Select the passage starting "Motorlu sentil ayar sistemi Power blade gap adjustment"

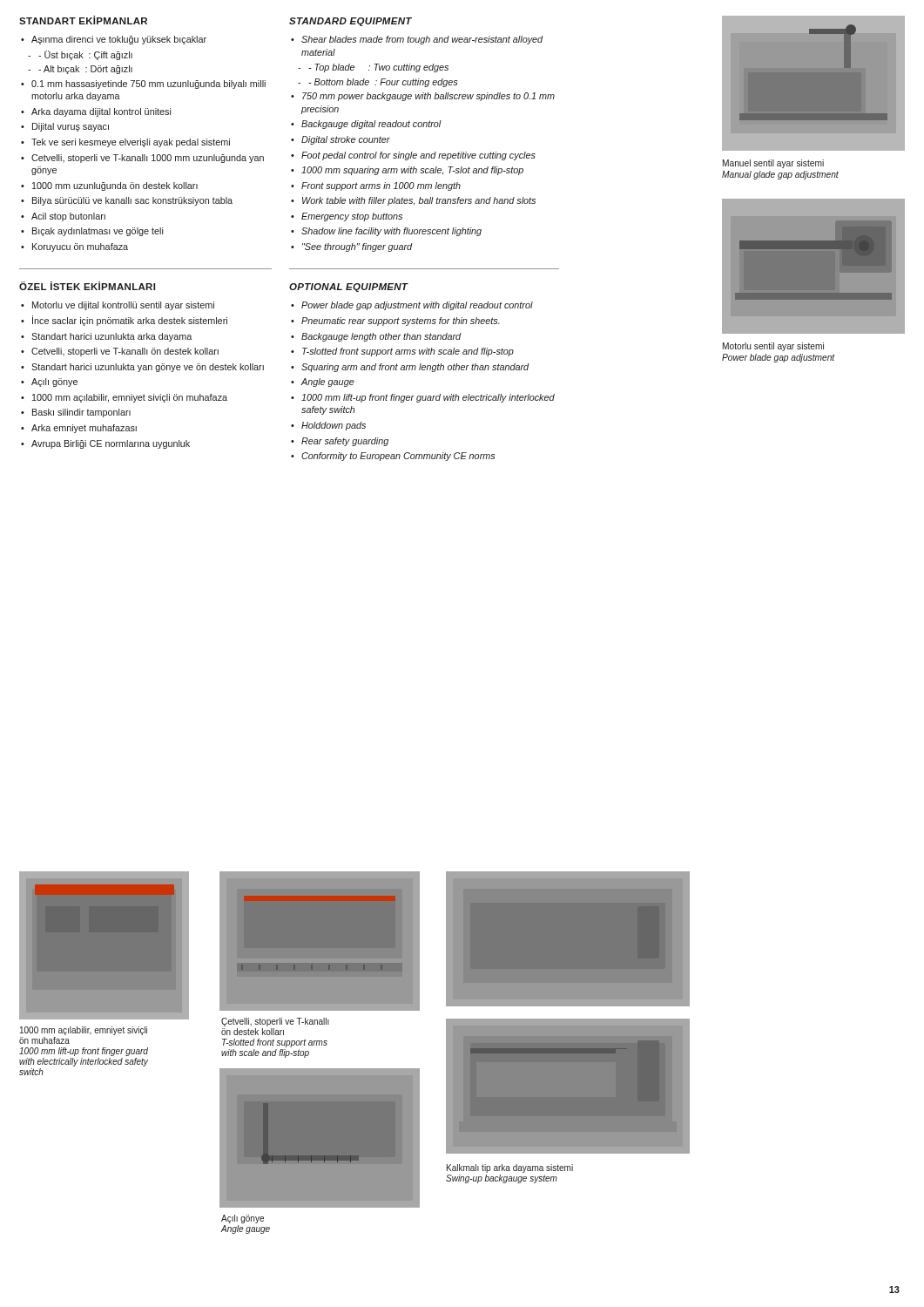(x=778, y=352)
